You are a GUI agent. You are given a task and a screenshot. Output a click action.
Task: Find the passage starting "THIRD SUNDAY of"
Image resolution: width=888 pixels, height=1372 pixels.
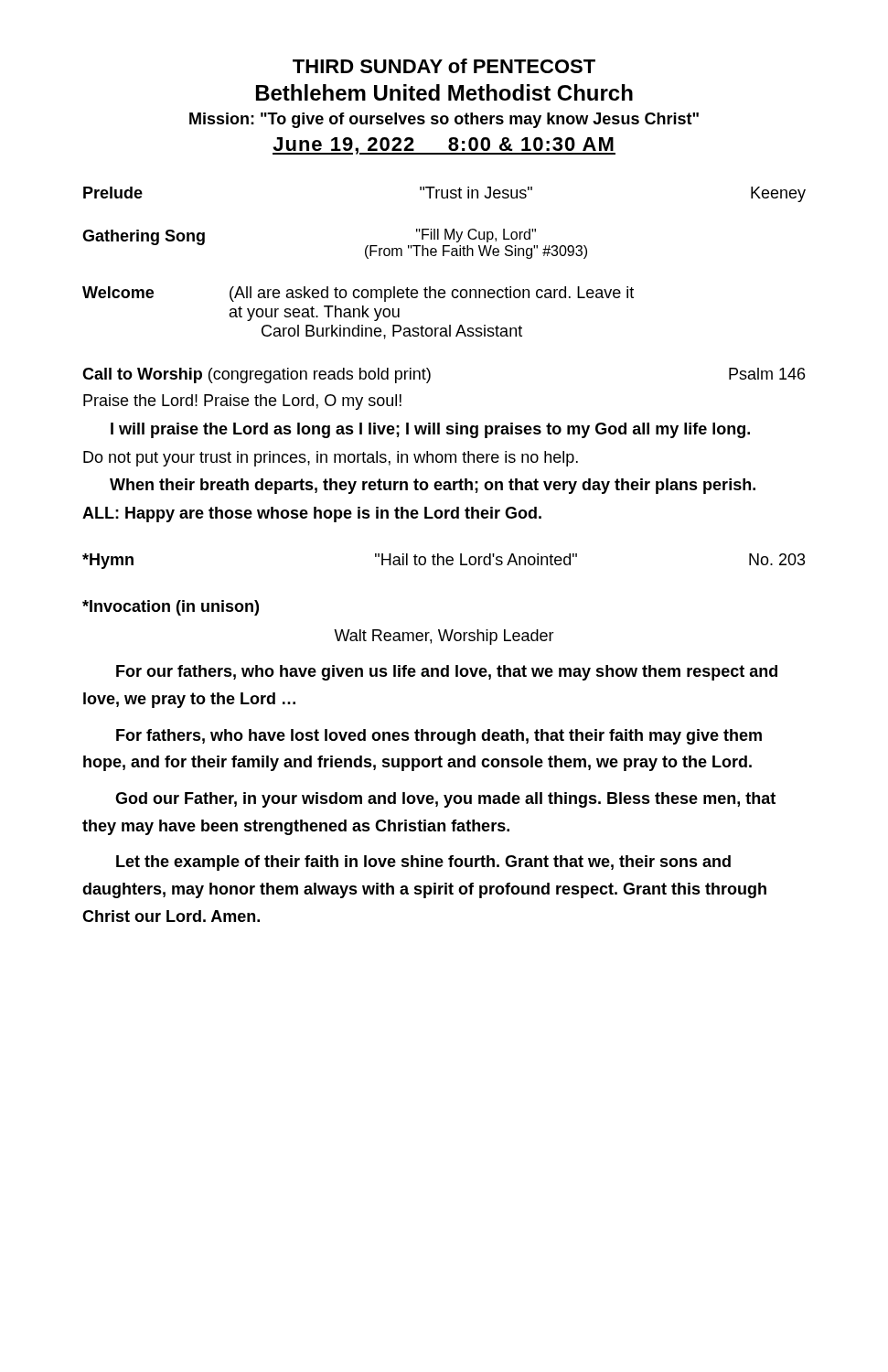[x=444, y=106]
